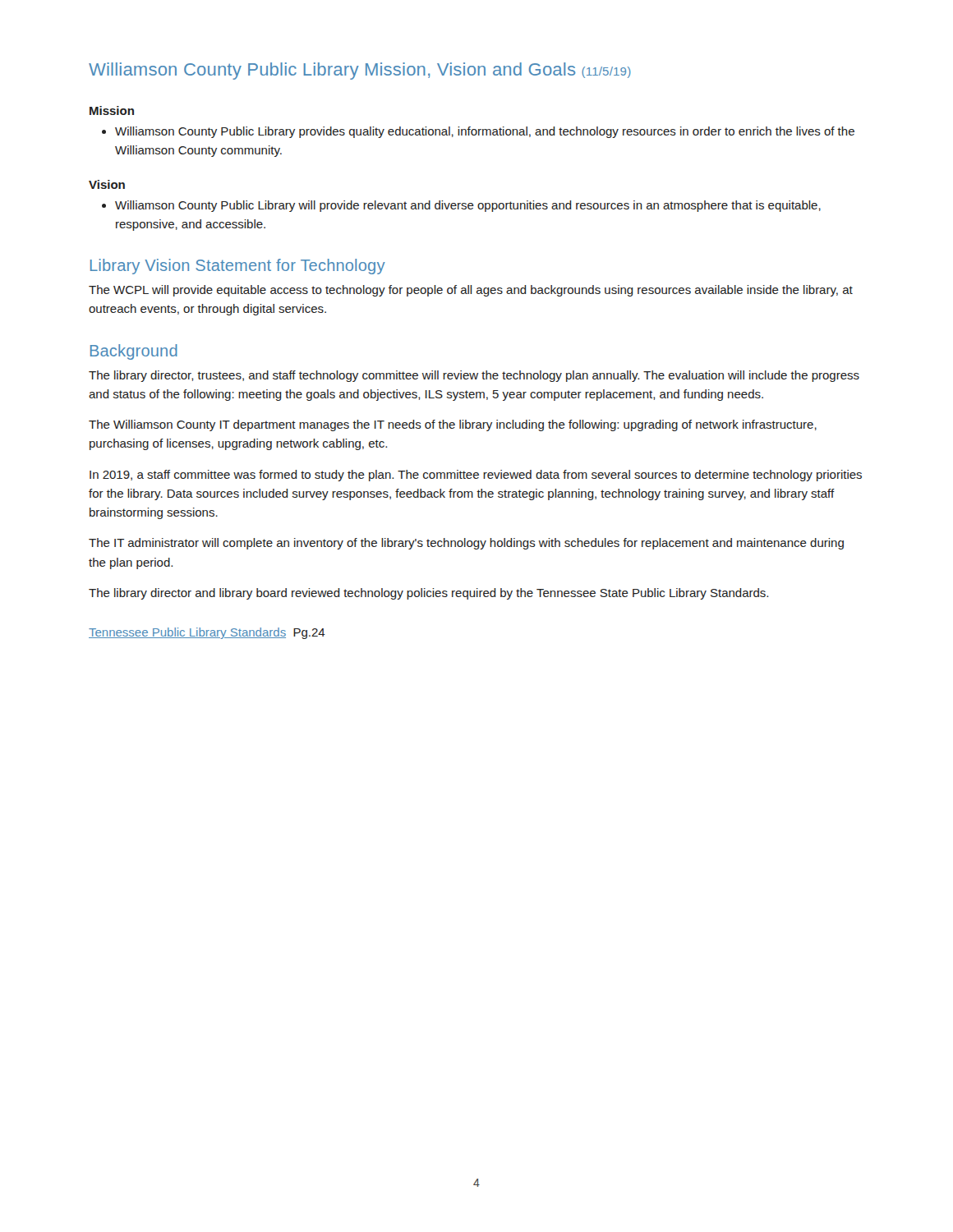Locate the title that reads "Williamson County Public Library"
953x1232 pixels.
pyautogui.click(x=476, y=70)
